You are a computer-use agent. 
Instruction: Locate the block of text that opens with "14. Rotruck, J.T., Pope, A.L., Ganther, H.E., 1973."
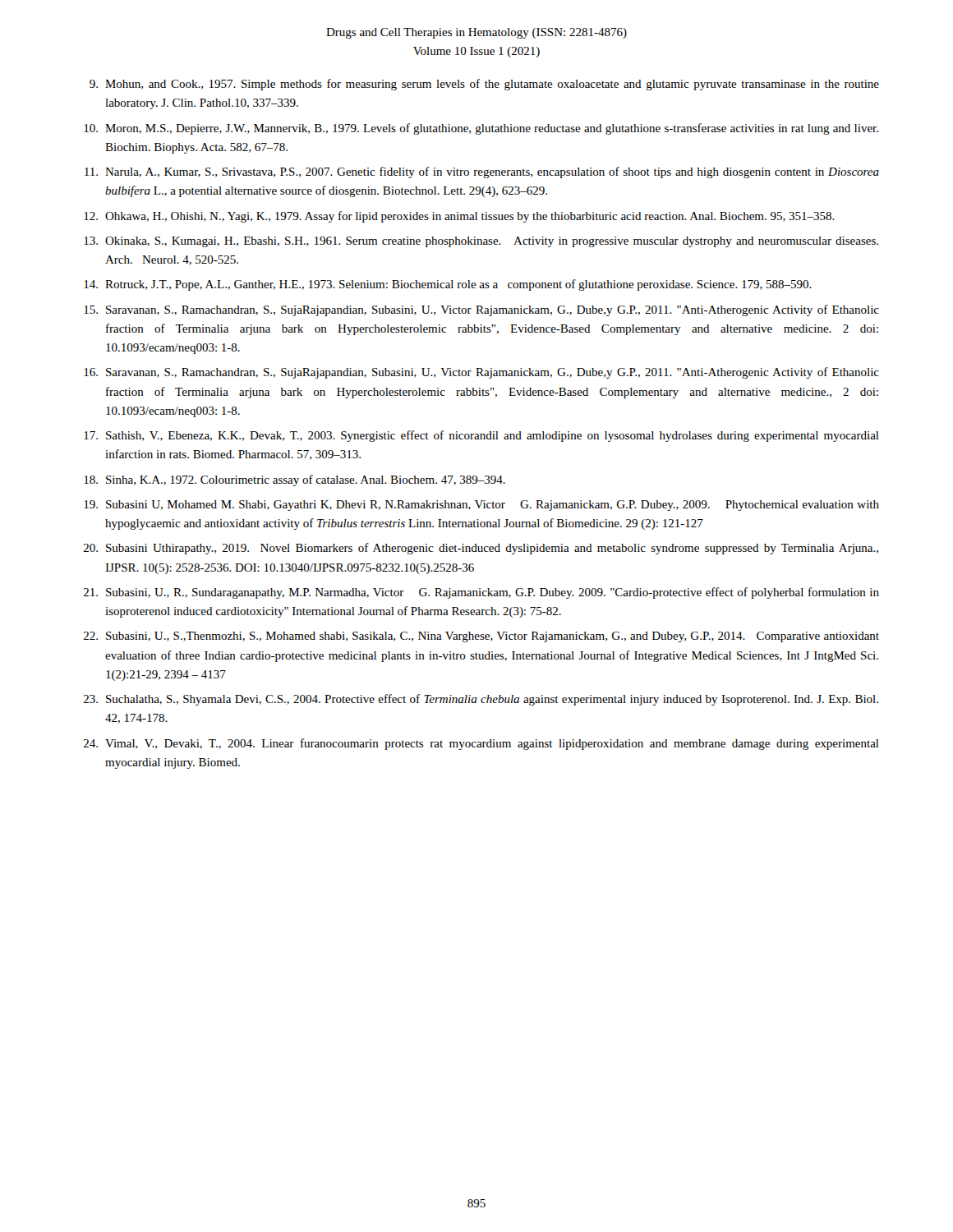476,285
